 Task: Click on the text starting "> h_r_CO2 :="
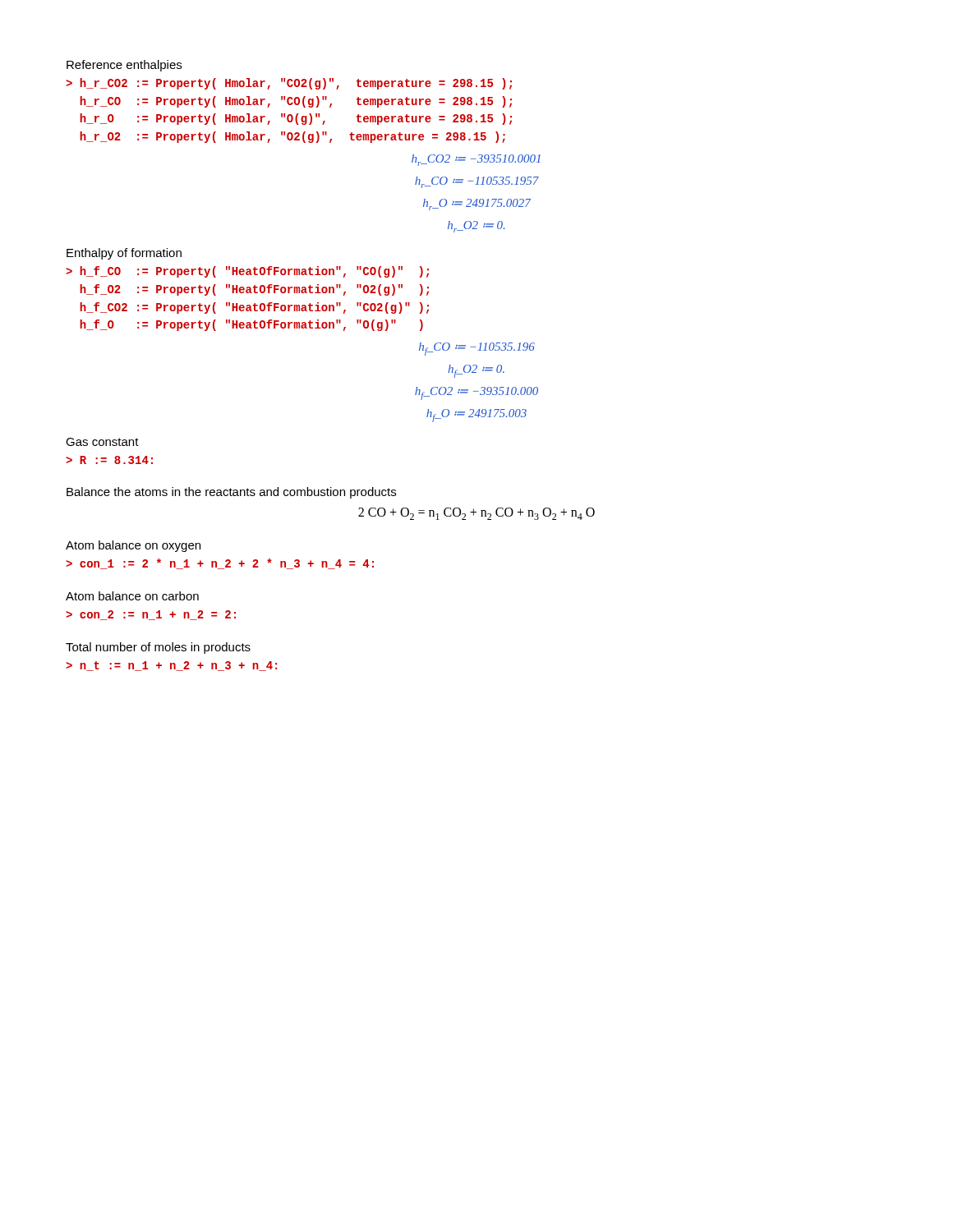pyautogui.click(x=476, y=111)
